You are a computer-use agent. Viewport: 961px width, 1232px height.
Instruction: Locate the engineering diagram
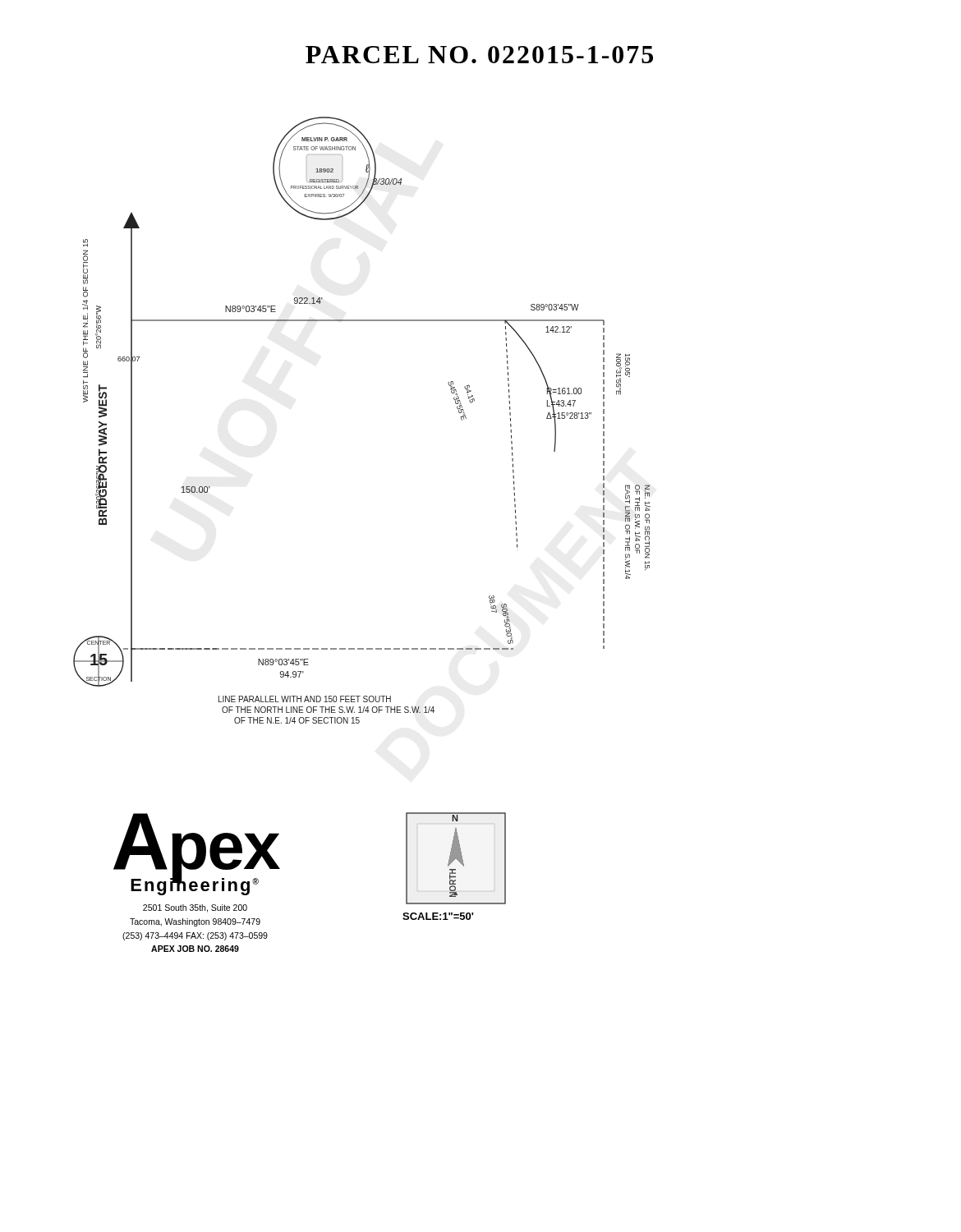click(398, 448)
